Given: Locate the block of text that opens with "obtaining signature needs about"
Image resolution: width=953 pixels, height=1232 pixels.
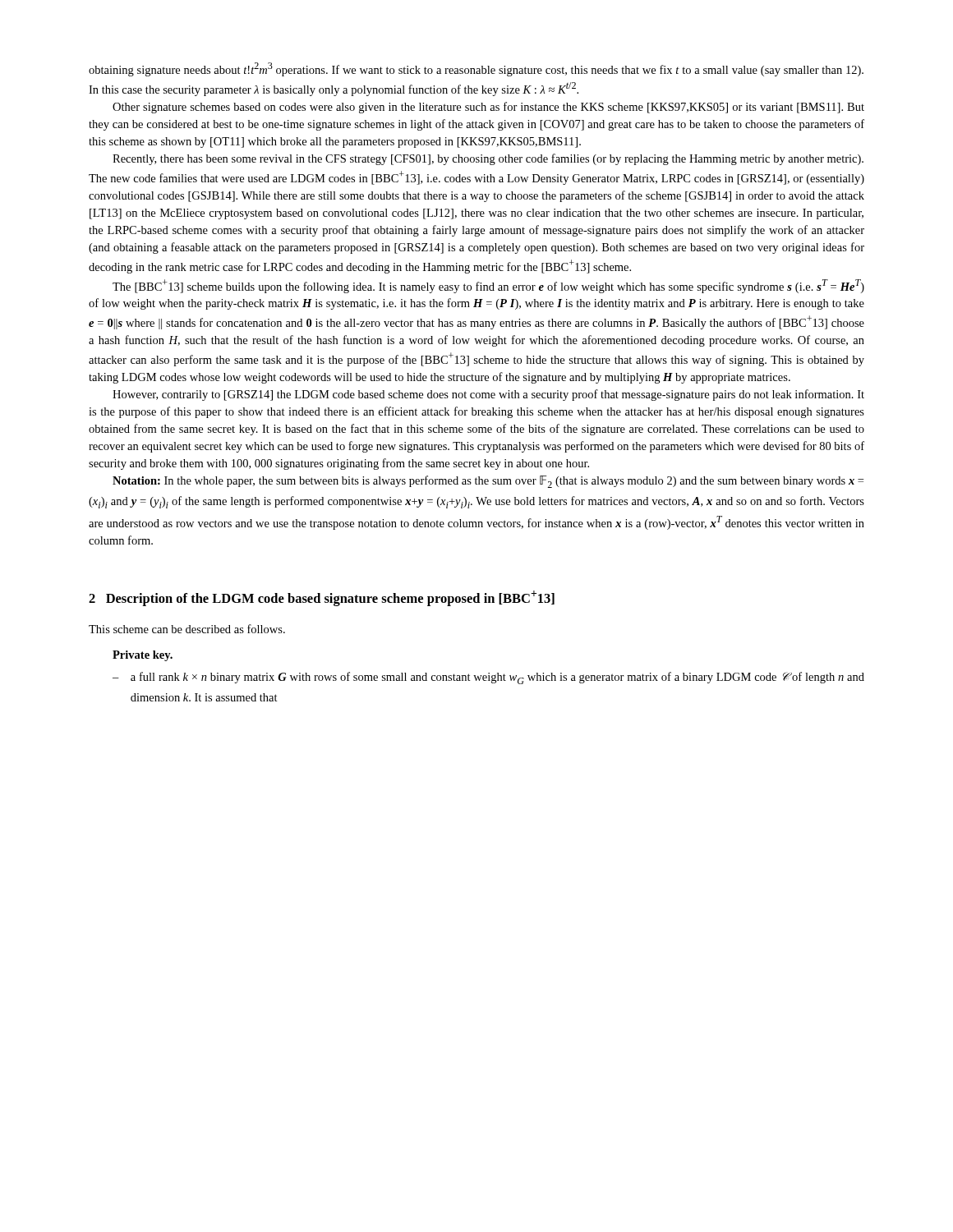Looking at the screenshot, I should point(476,78).
